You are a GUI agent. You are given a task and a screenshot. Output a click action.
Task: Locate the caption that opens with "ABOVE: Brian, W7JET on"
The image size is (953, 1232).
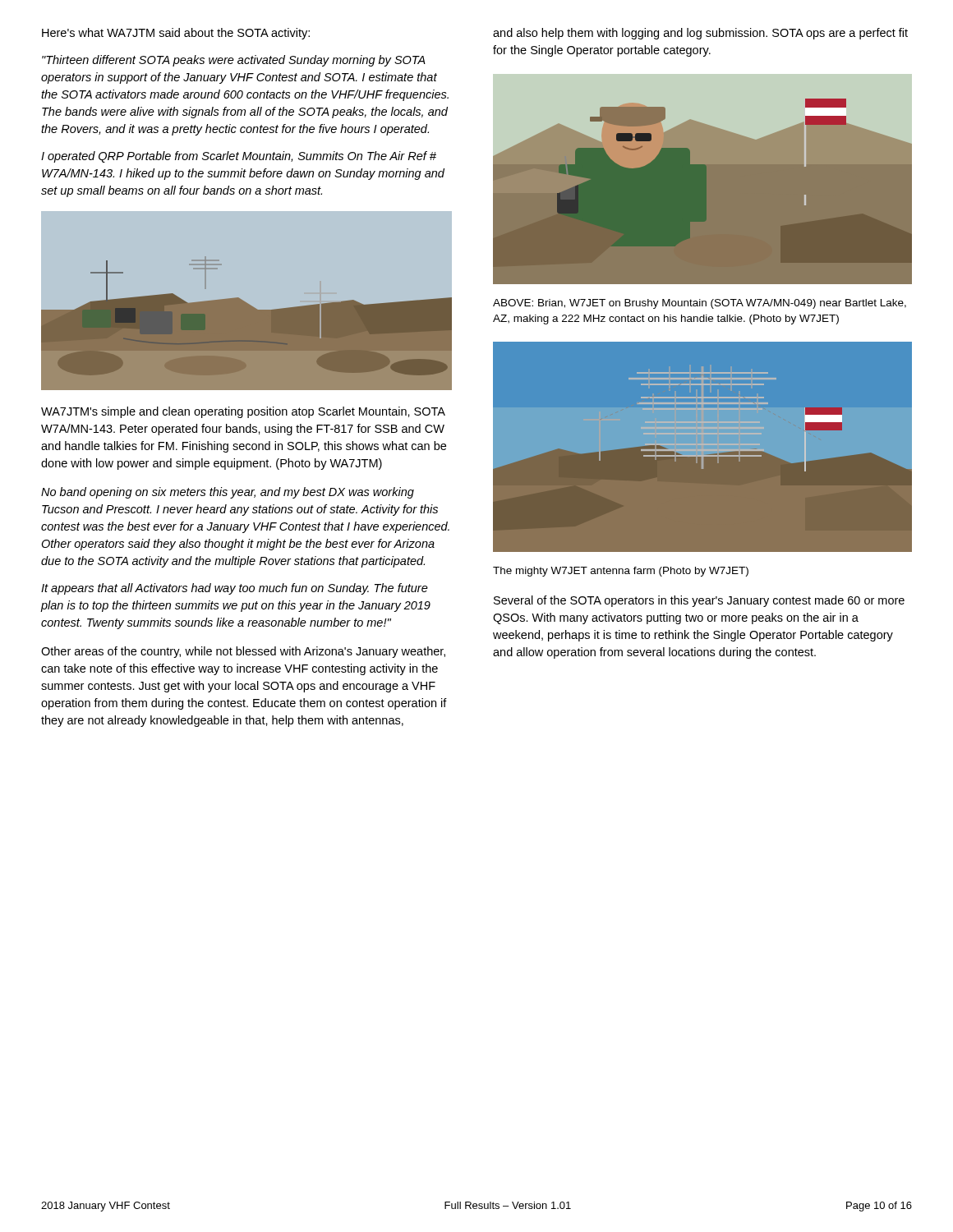(700, 310)
